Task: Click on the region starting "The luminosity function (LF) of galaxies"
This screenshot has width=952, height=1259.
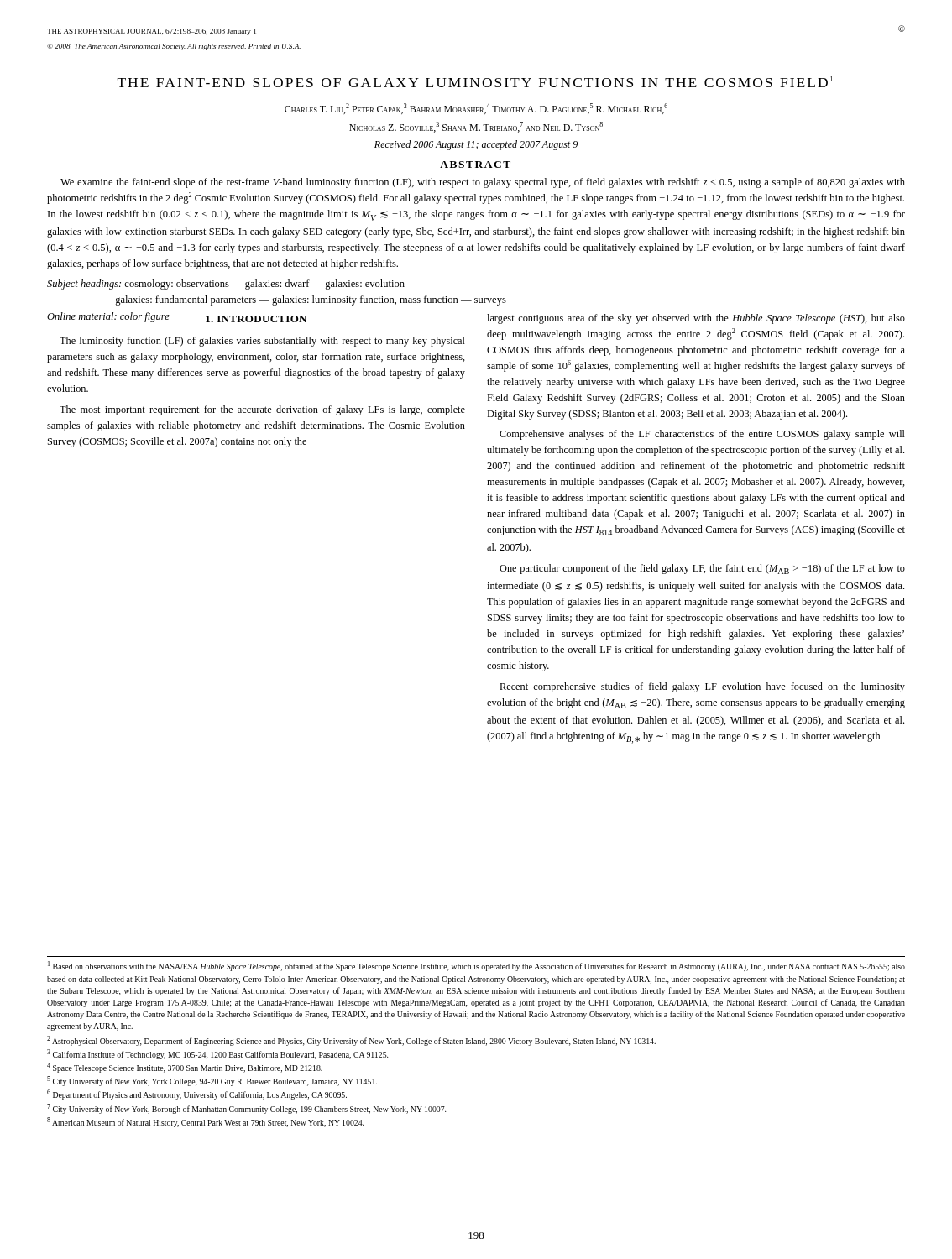Action: 262,342
